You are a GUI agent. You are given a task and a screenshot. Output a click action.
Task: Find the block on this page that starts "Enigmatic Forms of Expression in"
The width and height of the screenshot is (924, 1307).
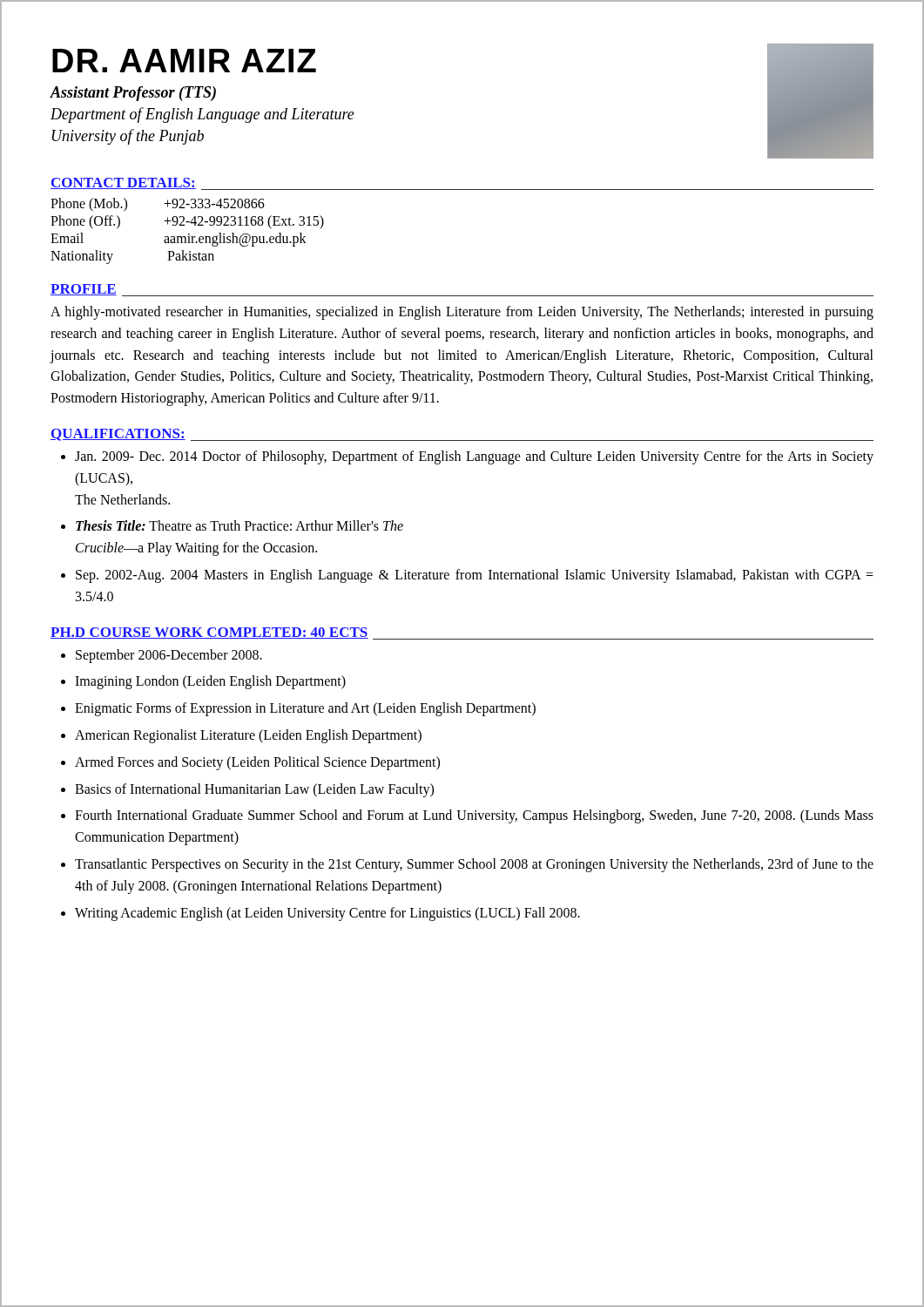(306, 708)
